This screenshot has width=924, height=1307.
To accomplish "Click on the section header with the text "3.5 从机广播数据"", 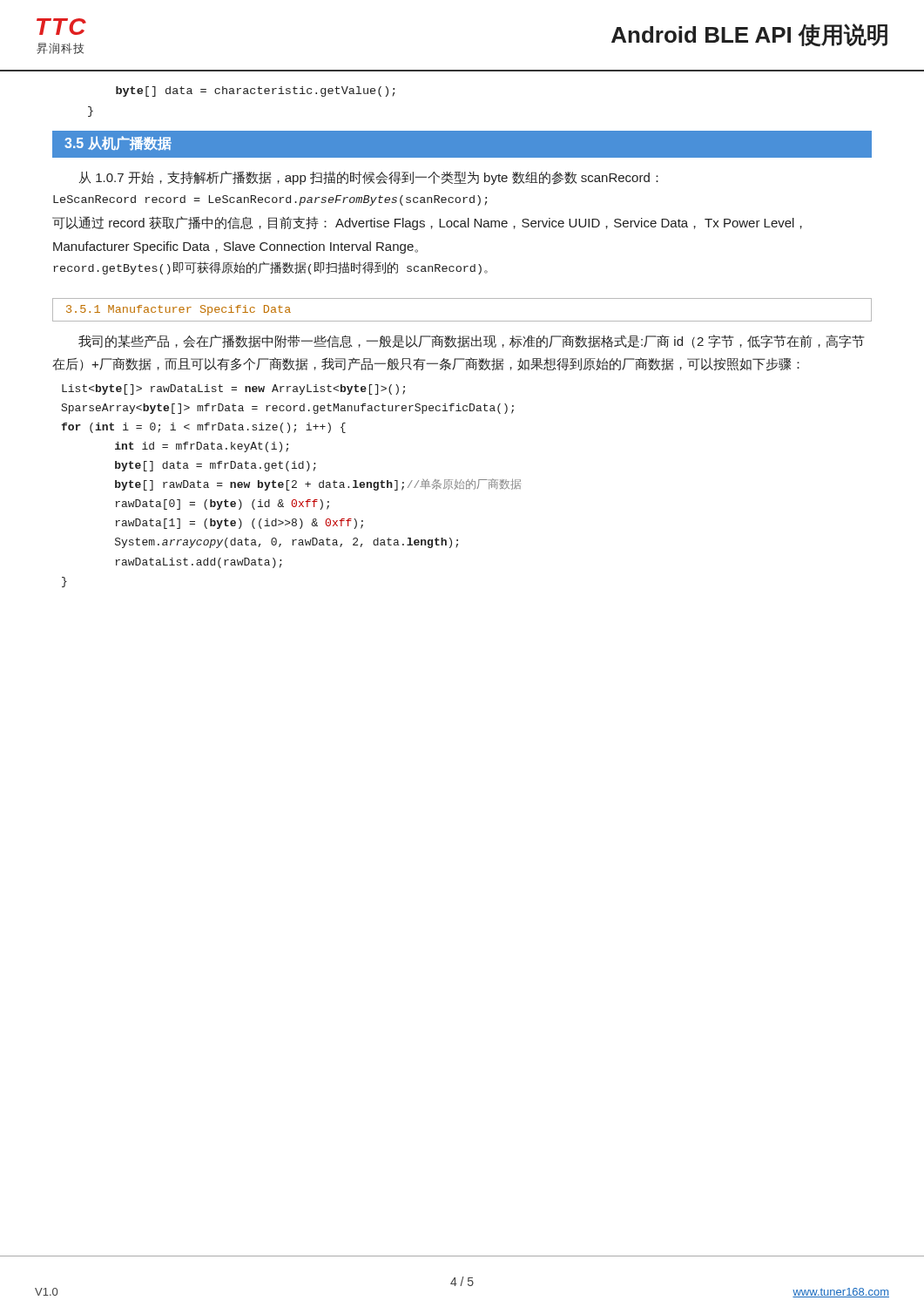I will pos(118,143).
